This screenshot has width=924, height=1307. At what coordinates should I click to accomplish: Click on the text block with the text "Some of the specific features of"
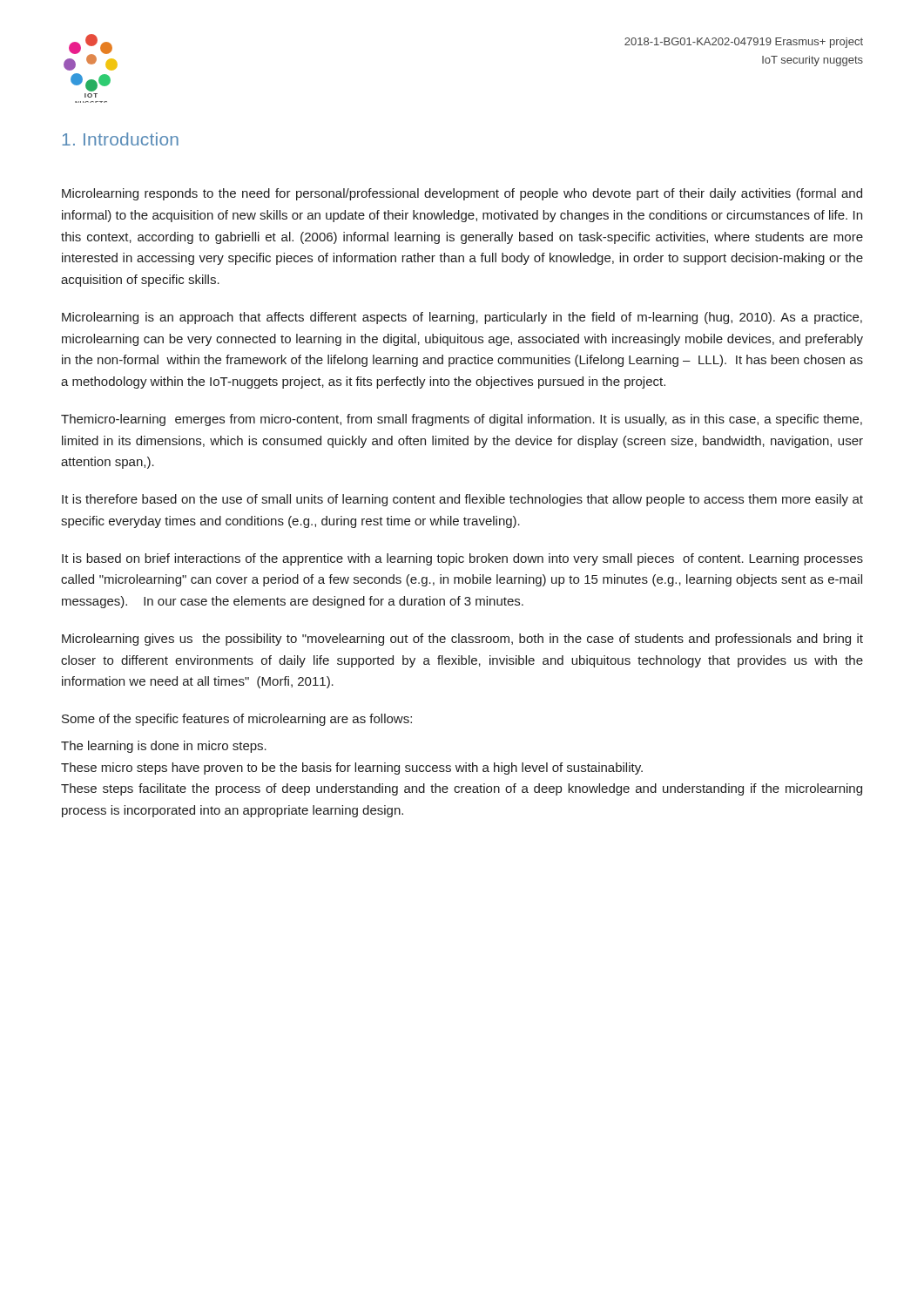(237, 718)
